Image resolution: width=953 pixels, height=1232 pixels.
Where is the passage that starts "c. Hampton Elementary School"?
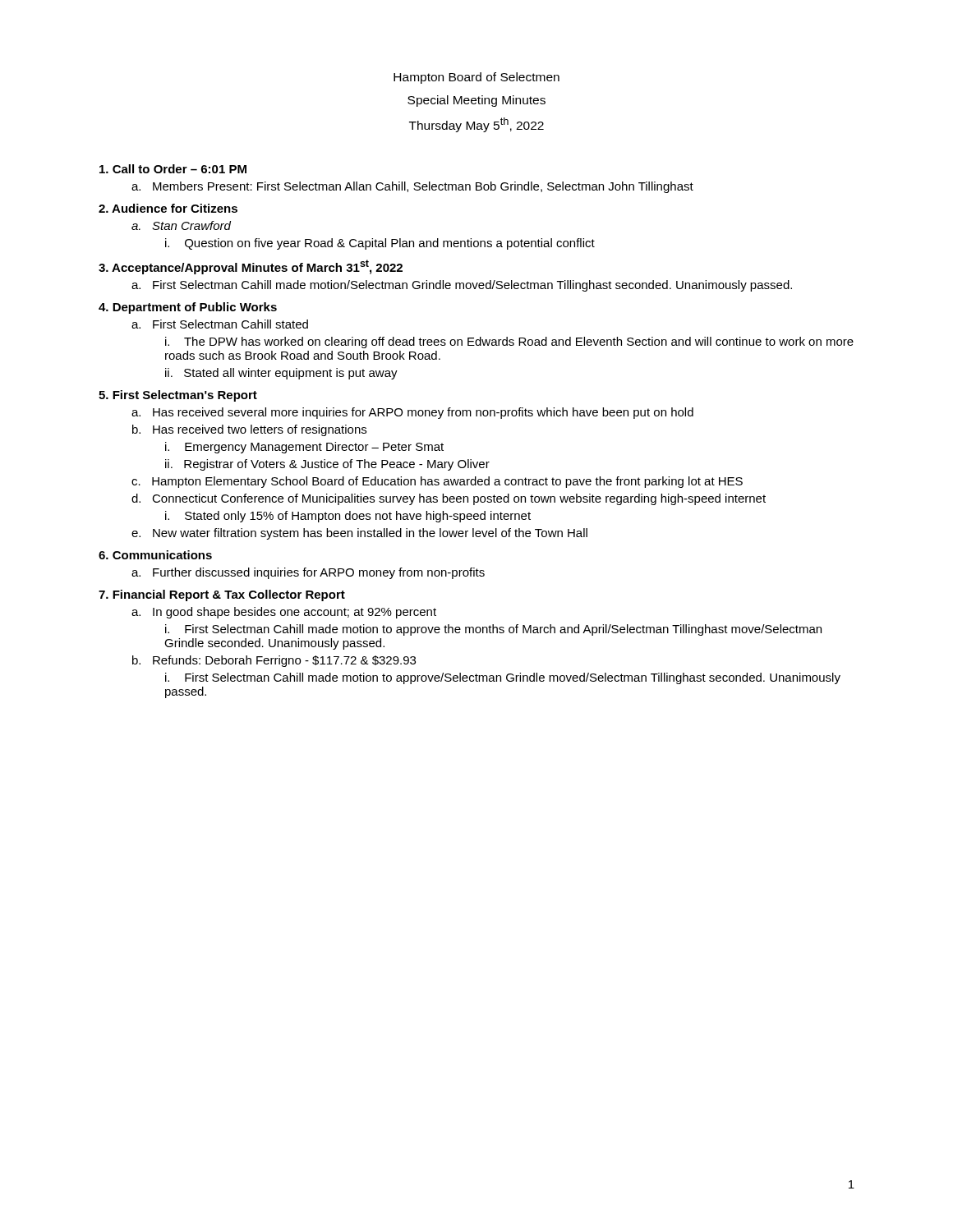[437, 481]
